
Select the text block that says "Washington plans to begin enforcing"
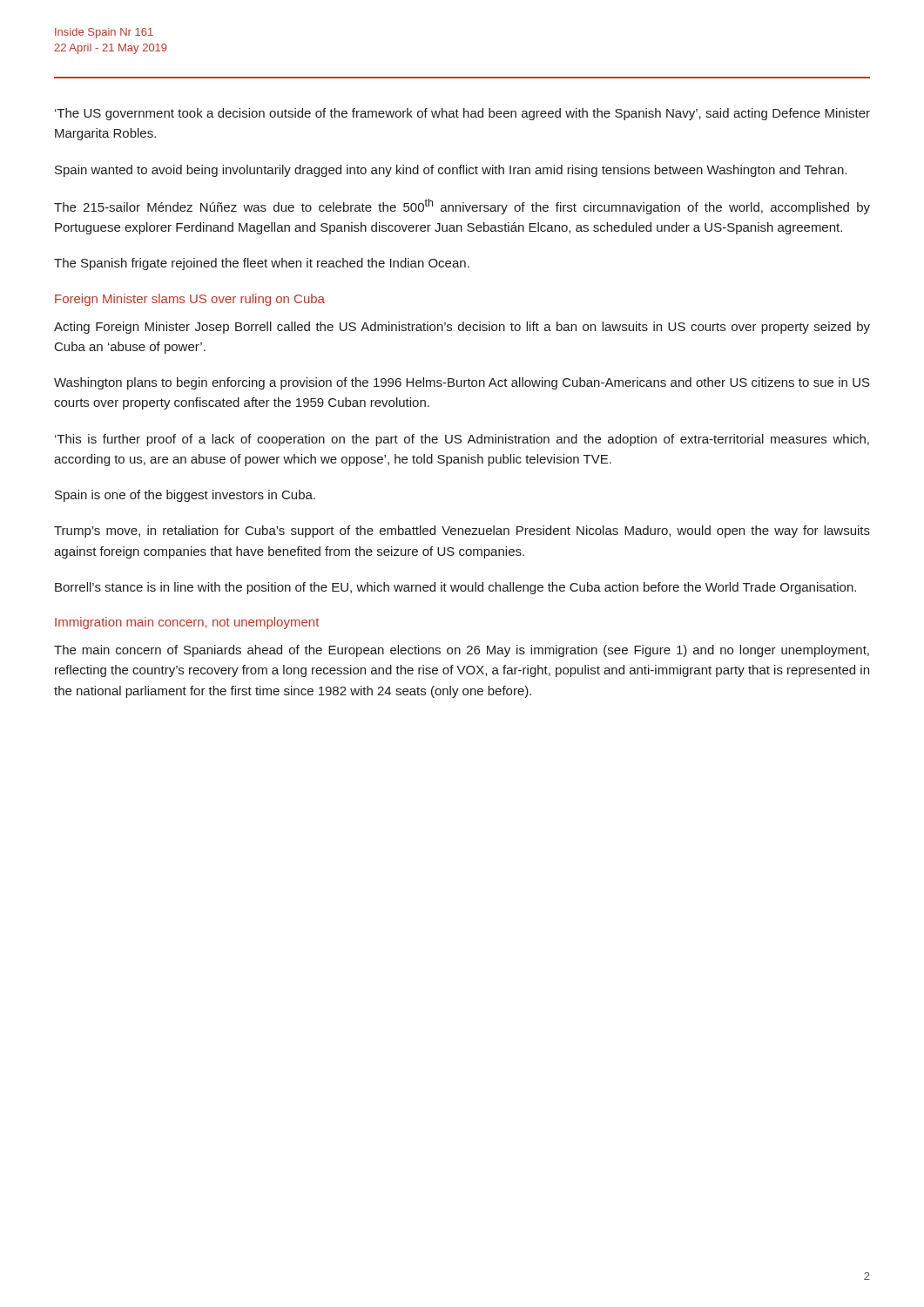[x=462, y=392]
